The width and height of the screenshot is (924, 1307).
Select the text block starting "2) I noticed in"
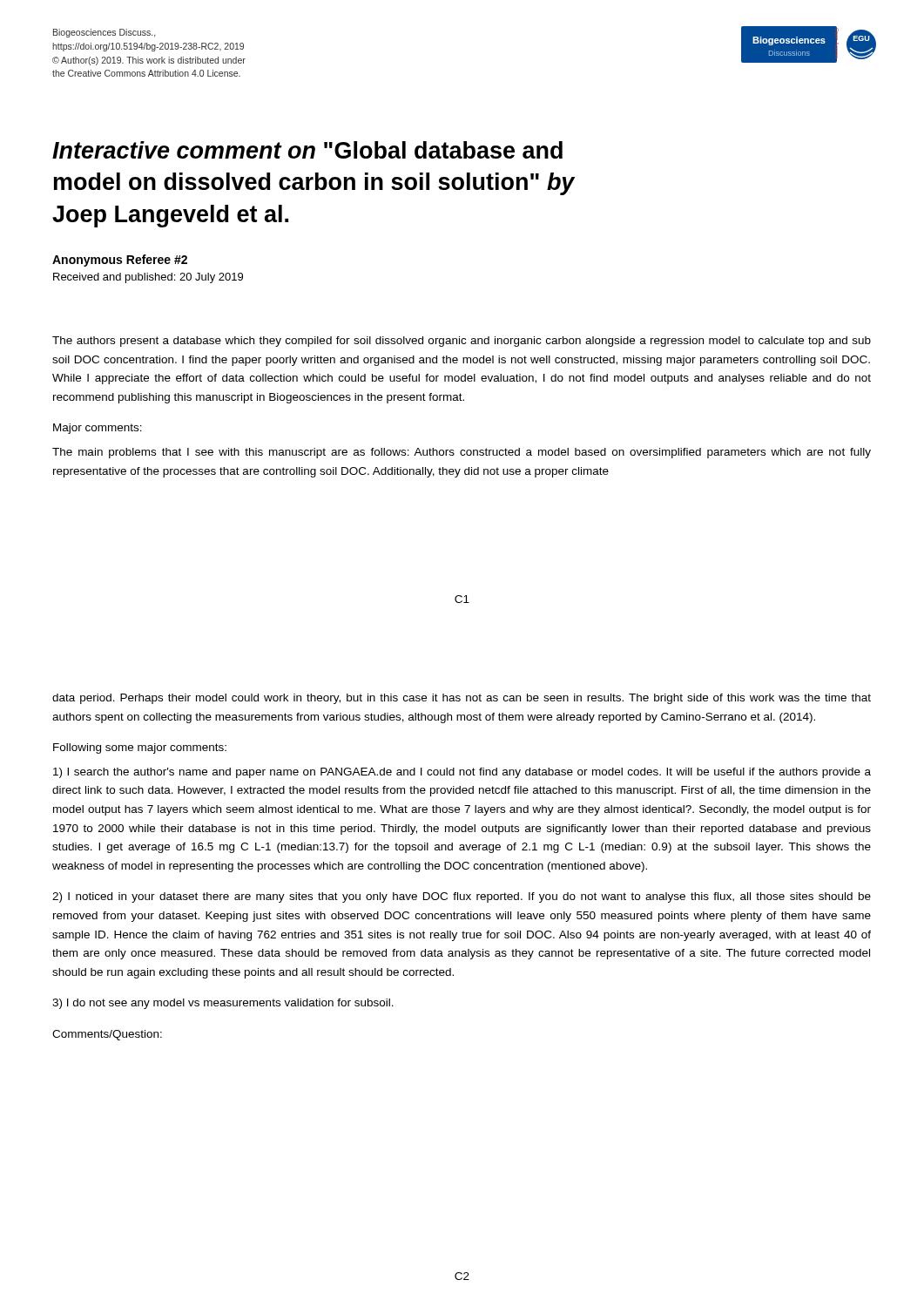(462, 934)
